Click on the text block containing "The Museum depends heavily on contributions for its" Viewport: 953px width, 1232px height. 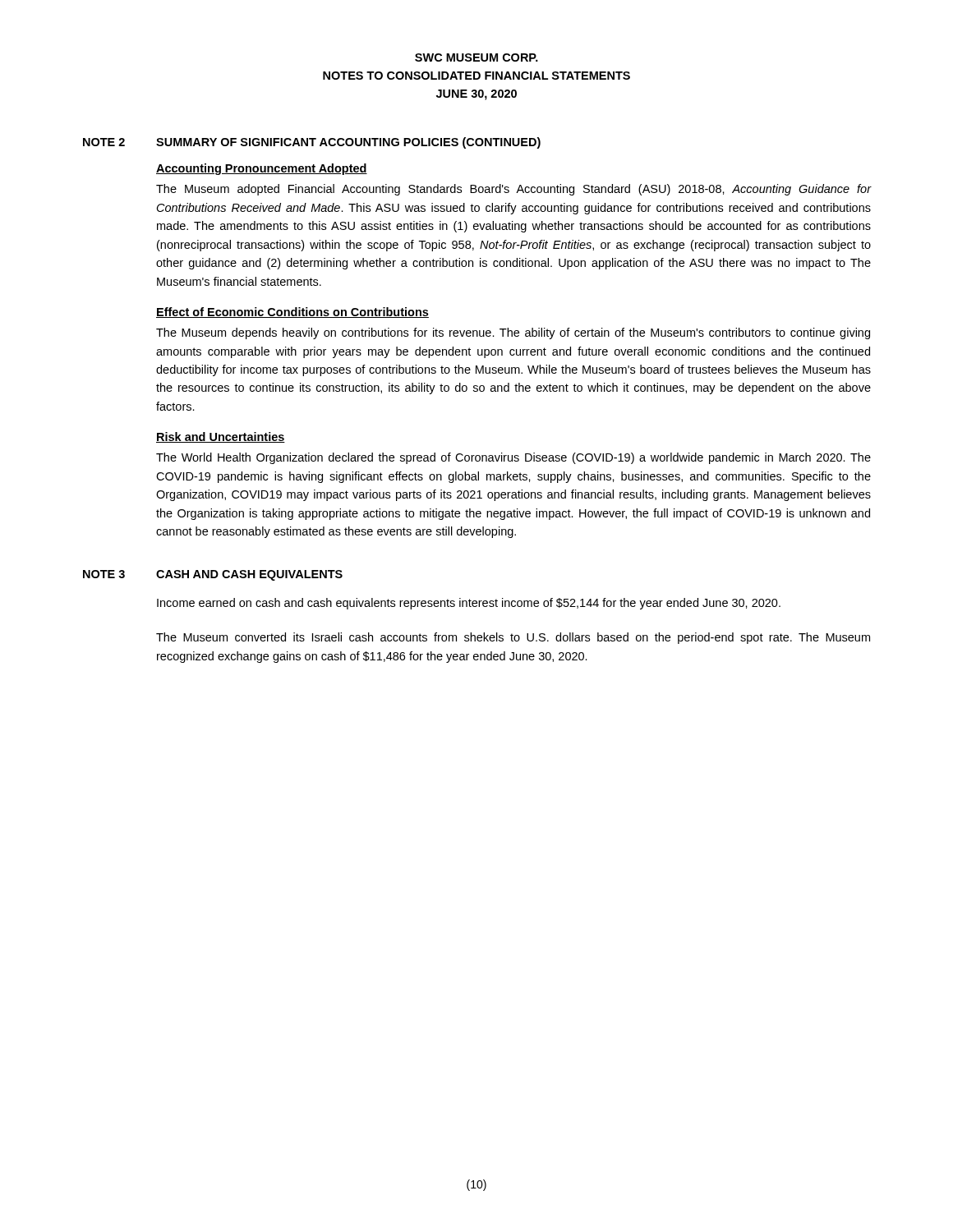pos(513,370)
